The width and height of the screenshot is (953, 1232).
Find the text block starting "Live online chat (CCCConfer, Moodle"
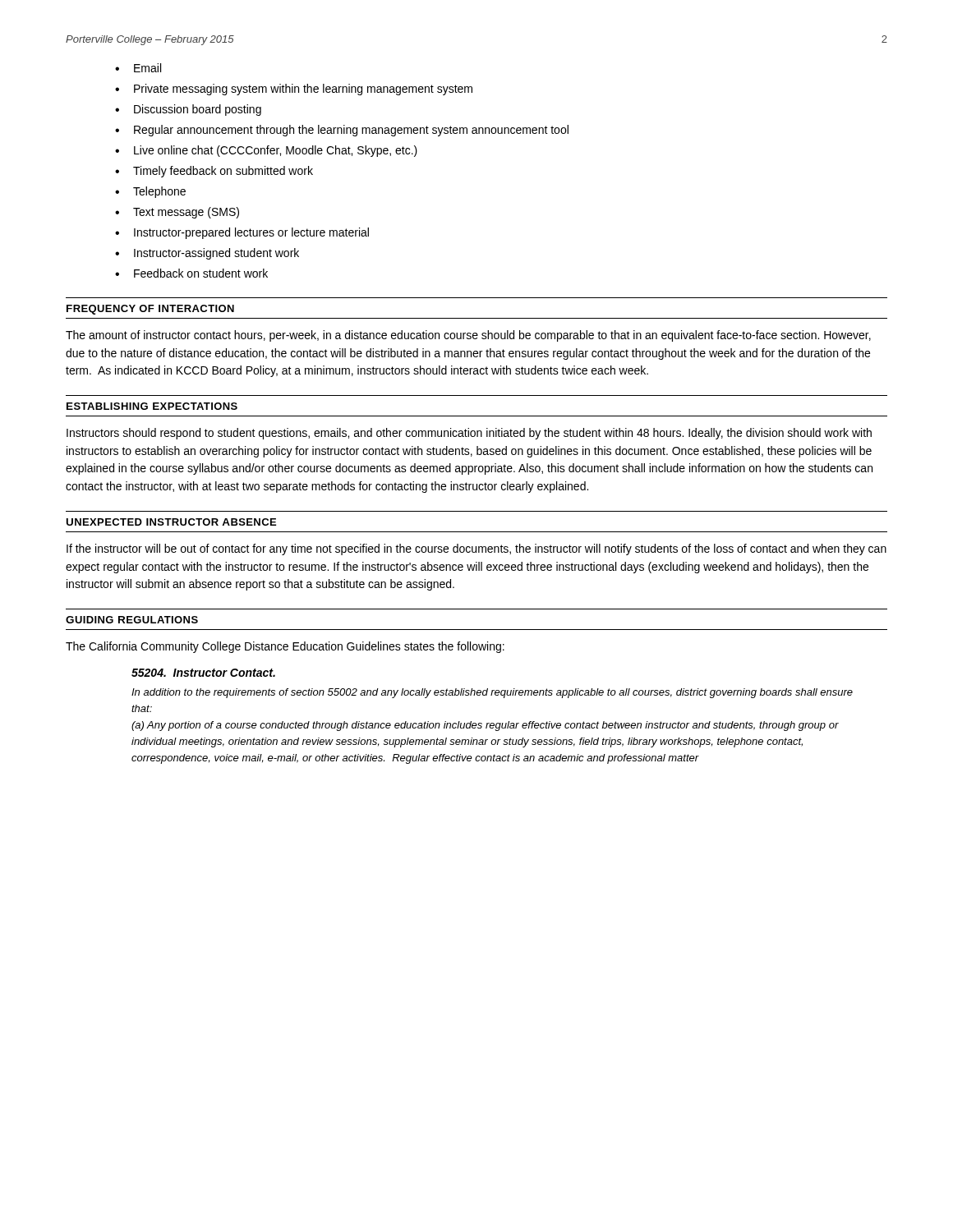click(x=275, y=150)
